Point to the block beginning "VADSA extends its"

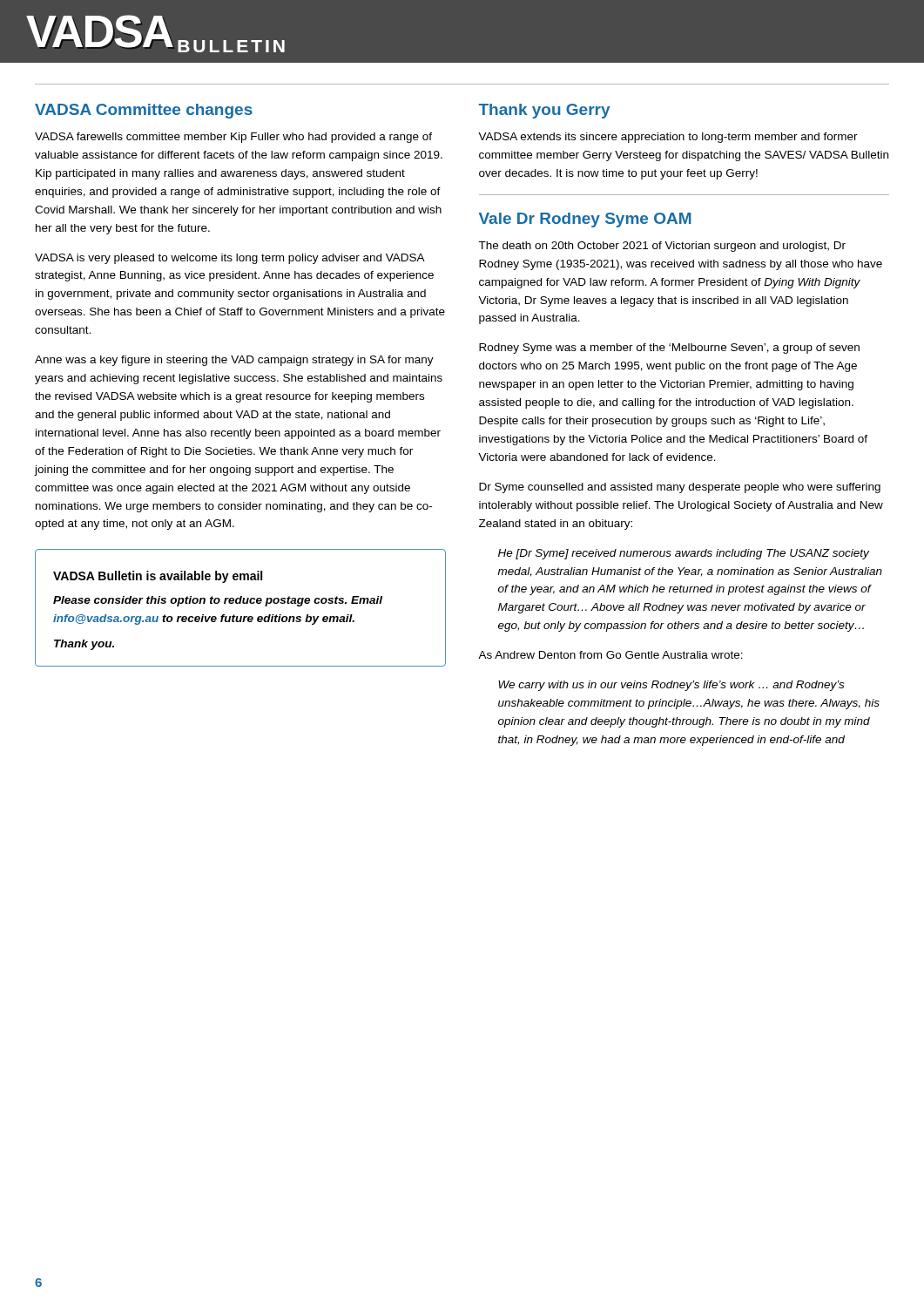coord(684,155)
